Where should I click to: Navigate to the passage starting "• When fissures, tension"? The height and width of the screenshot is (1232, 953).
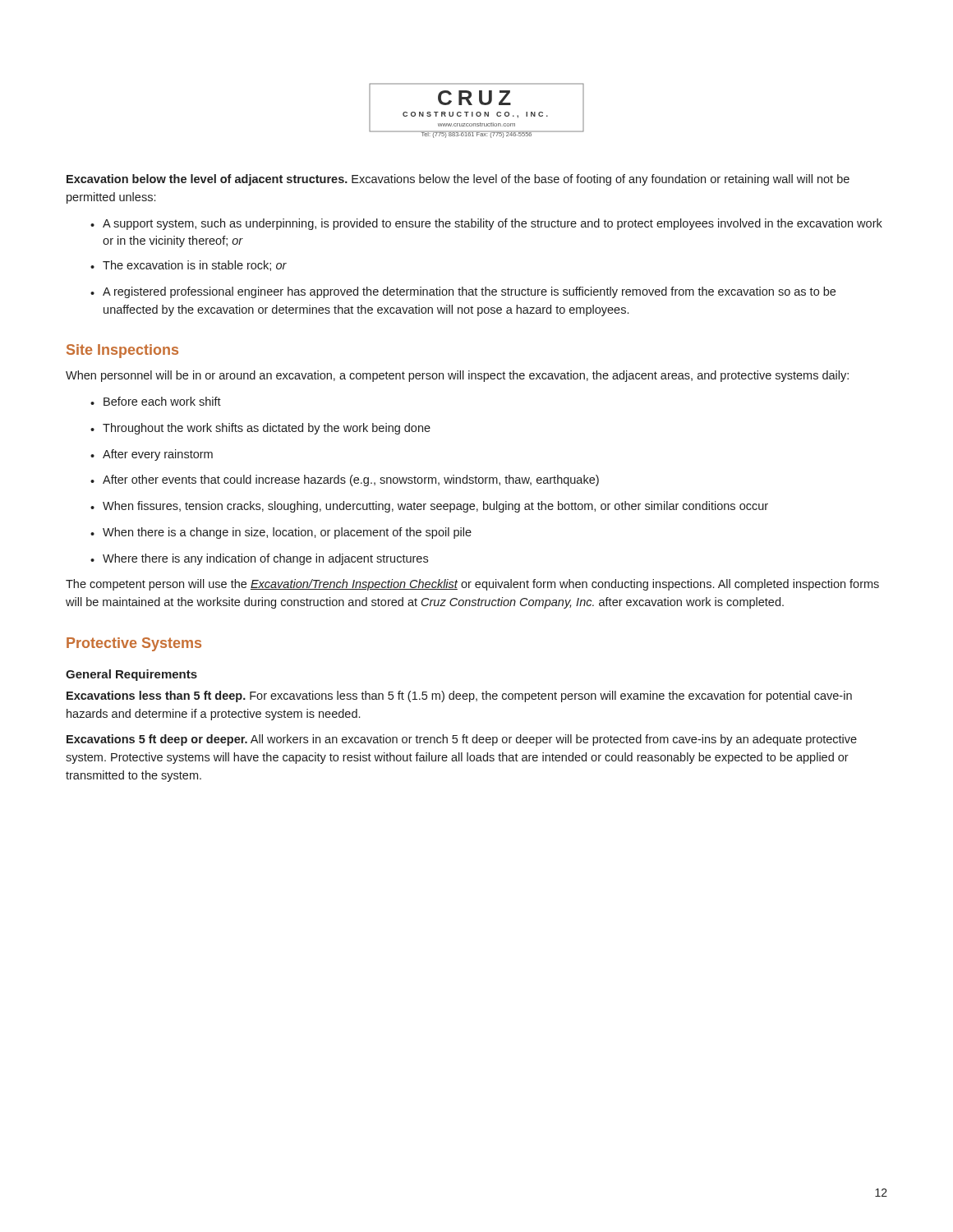click(x=429, y=507)
